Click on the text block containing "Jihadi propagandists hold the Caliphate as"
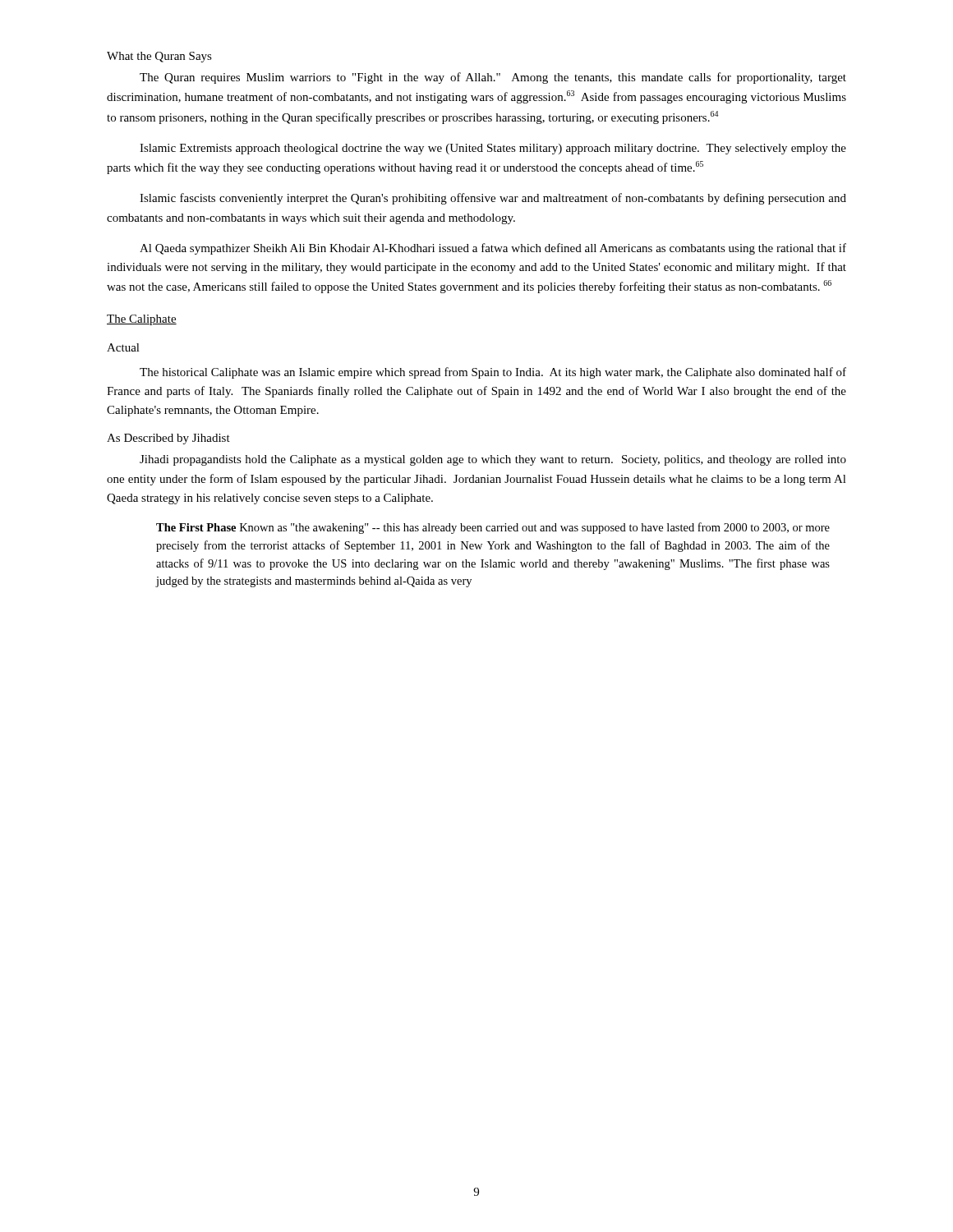This screenshot has height=1232, width=953. click(476, 478)
